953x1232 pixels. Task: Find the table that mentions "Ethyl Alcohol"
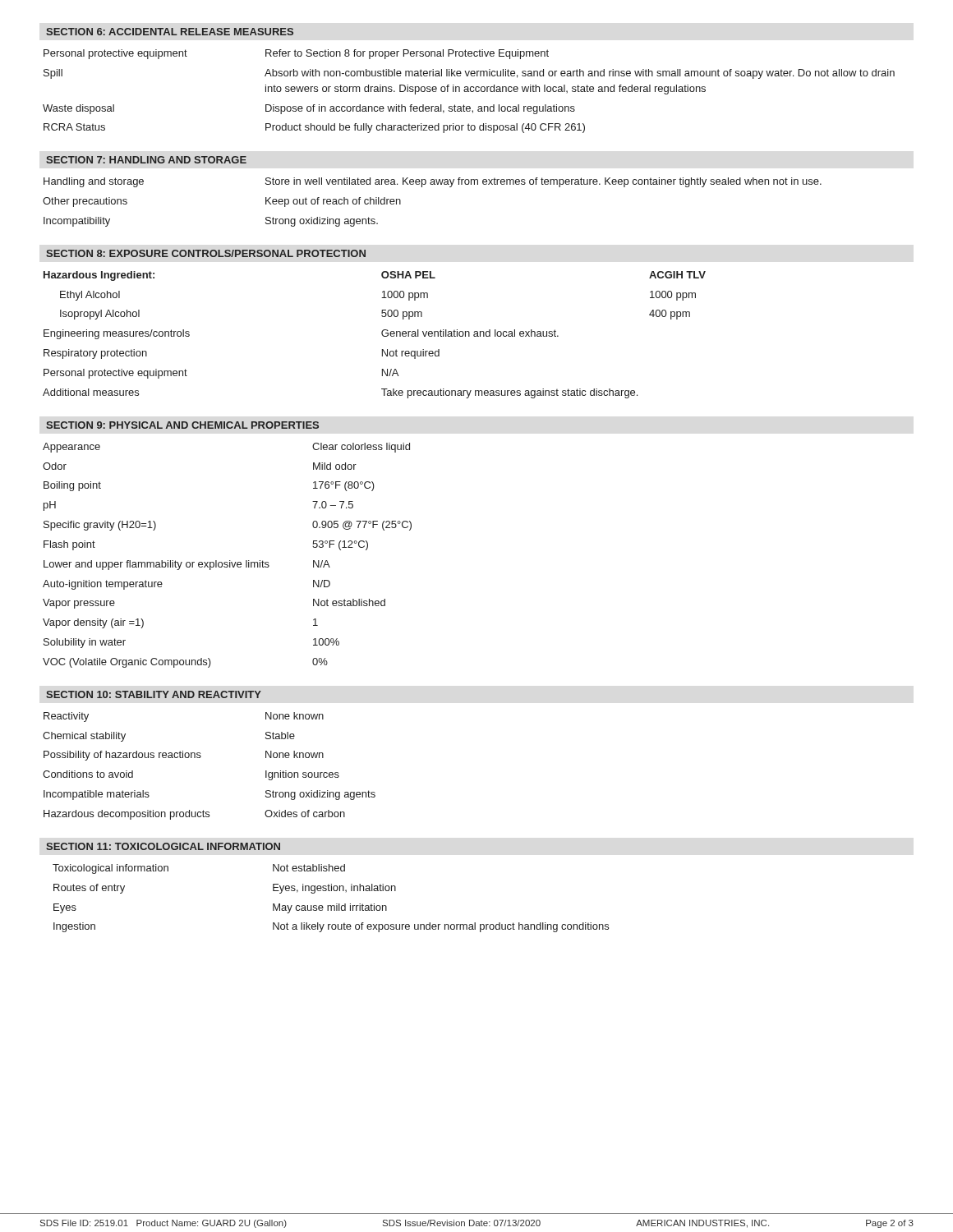[x=476, y=334]
